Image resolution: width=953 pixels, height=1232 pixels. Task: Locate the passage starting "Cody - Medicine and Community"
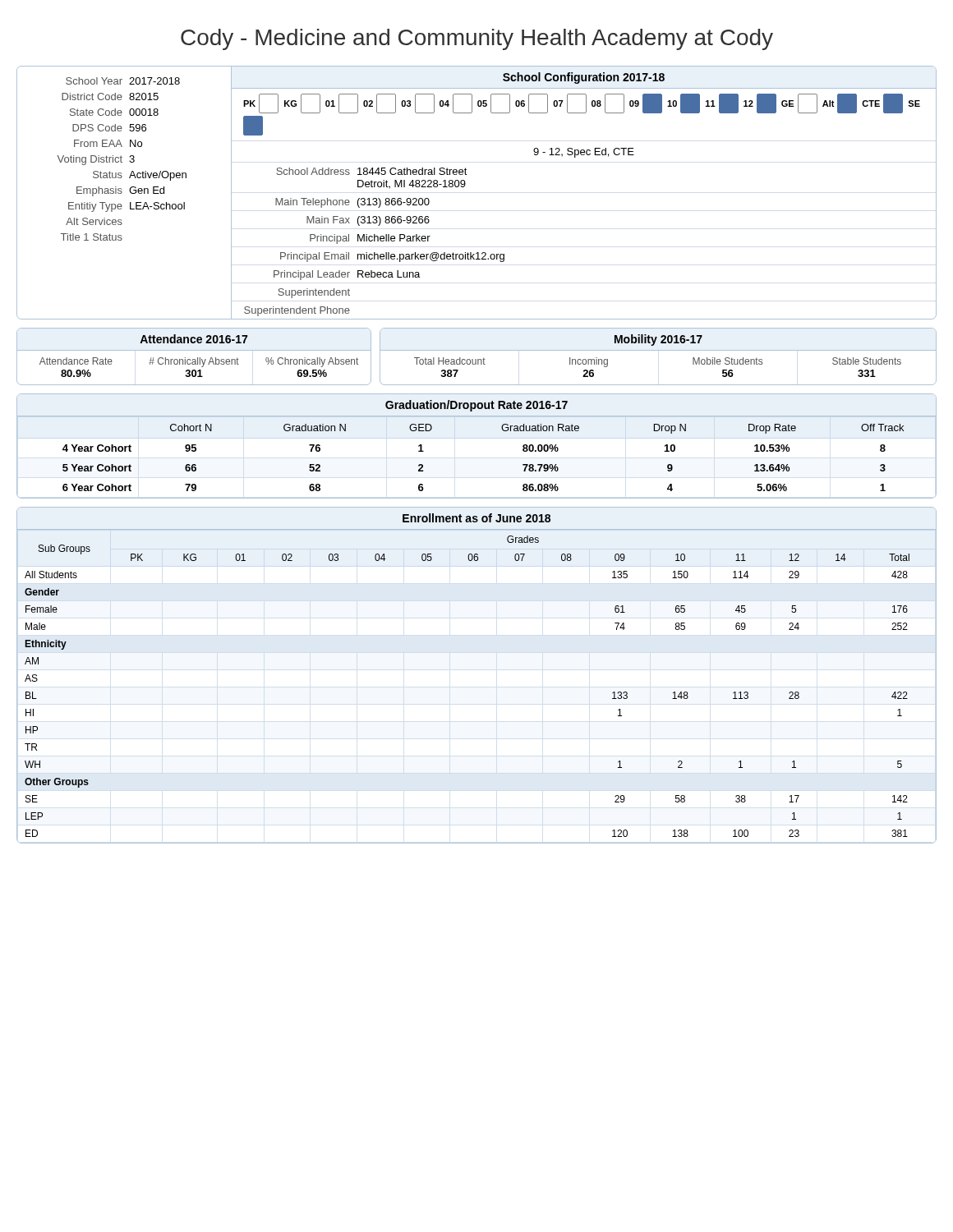[476, 37]
